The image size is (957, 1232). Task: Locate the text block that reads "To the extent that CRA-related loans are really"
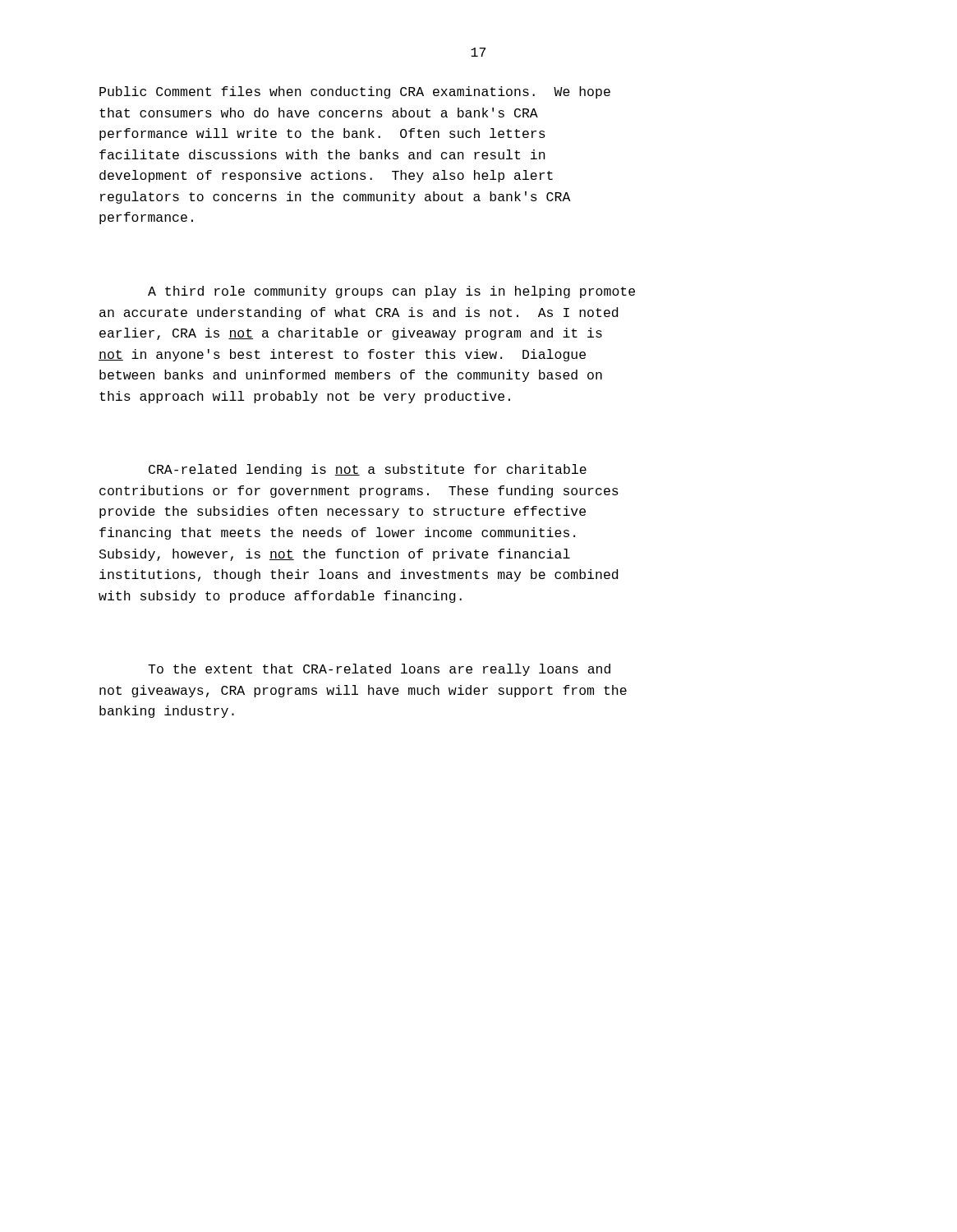[363, 691]
